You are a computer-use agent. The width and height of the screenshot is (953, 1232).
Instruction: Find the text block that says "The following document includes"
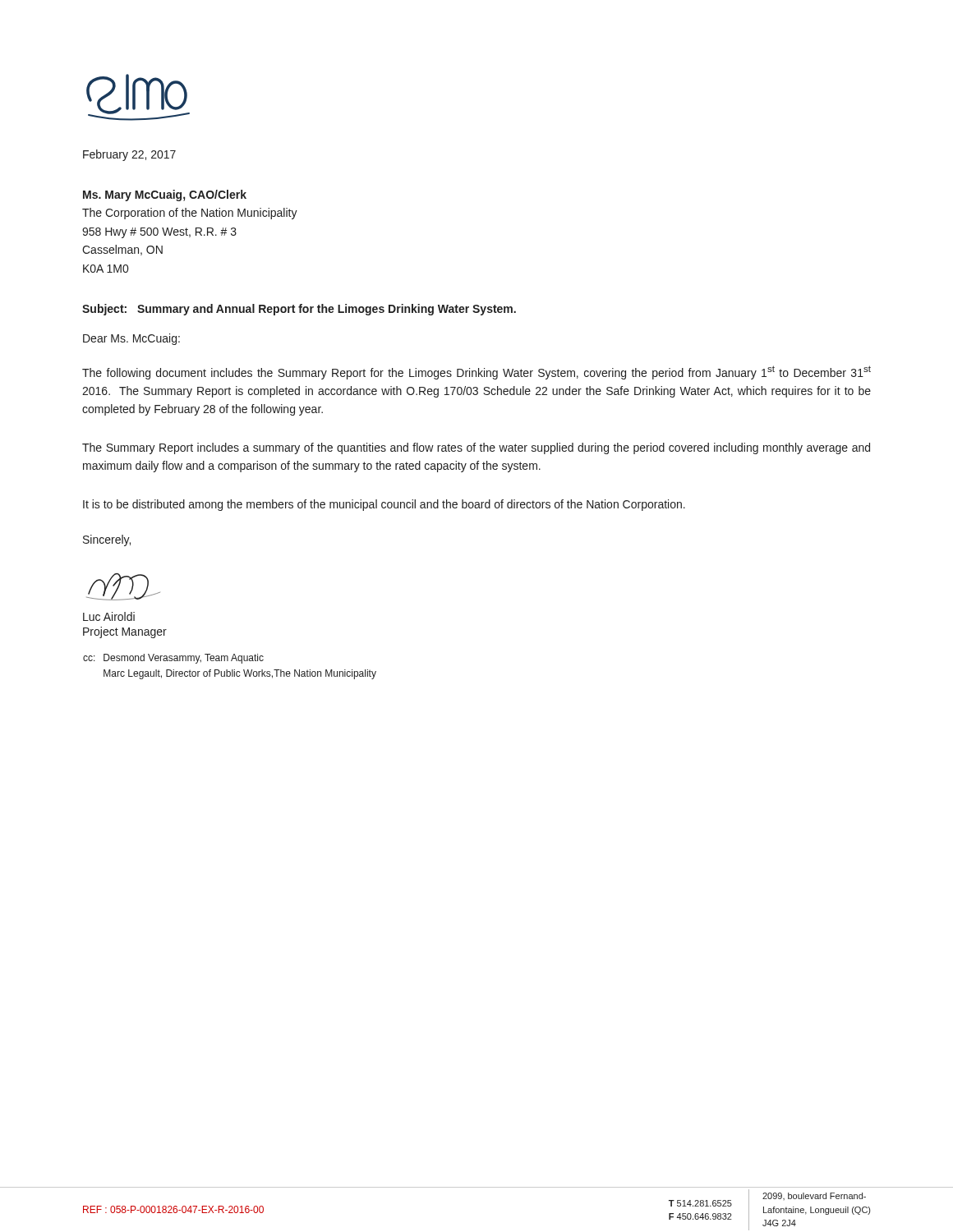pos(476,389)
